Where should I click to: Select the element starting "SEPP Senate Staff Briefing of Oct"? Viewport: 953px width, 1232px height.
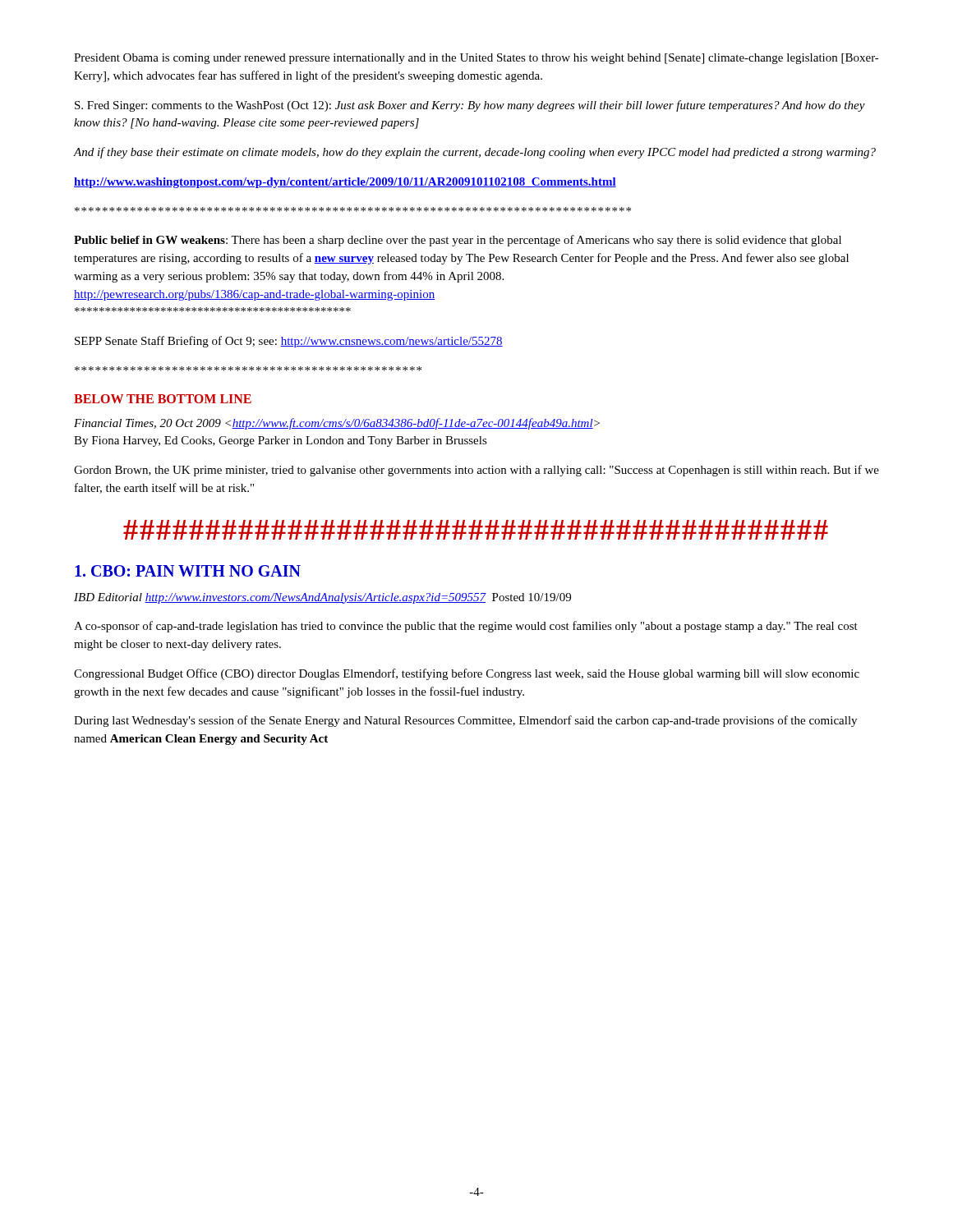click(288, 341)
